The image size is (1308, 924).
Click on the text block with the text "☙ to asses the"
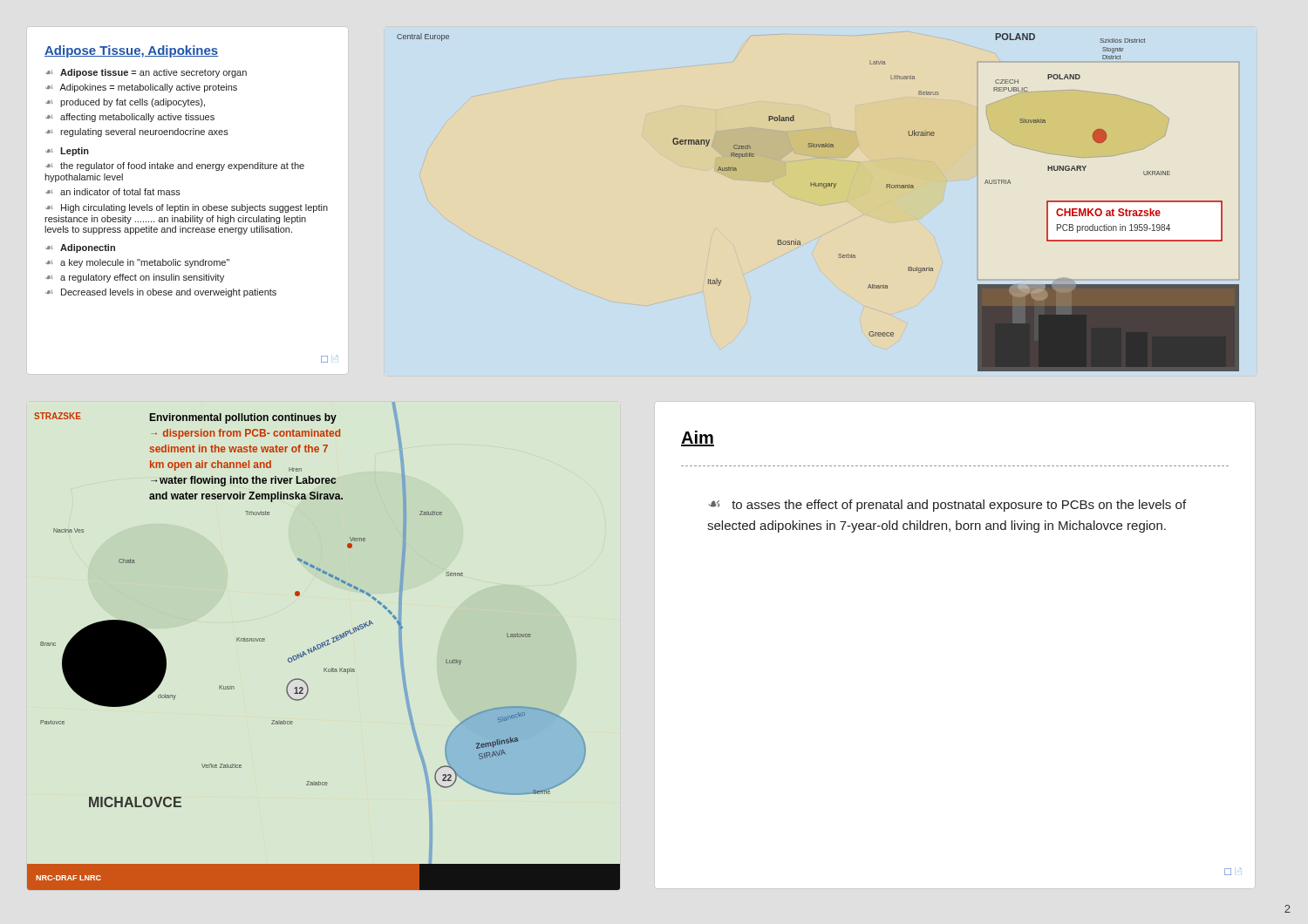pos(947,514)
